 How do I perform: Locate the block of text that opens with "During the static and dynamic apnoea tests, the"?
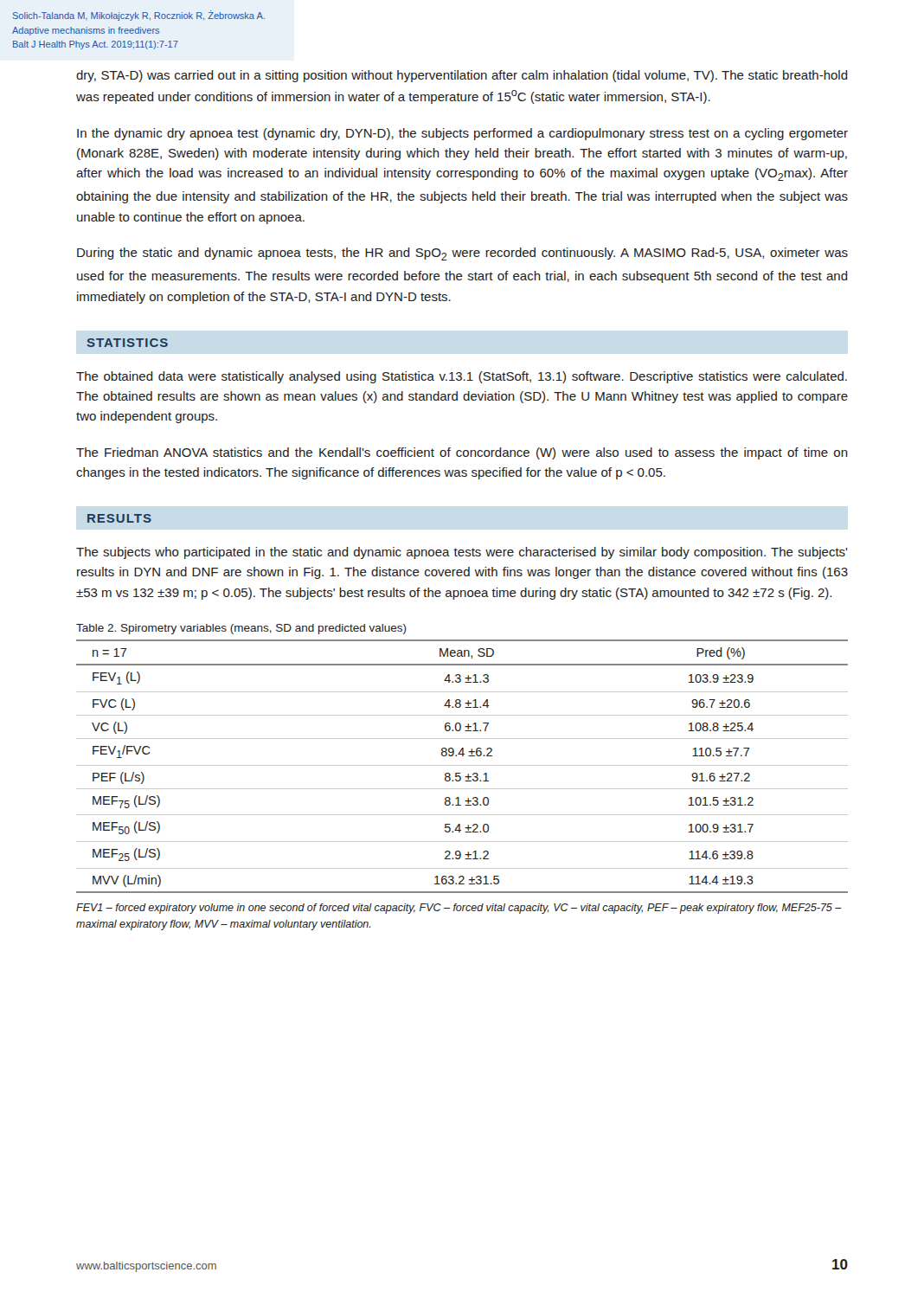pos(462,274)
